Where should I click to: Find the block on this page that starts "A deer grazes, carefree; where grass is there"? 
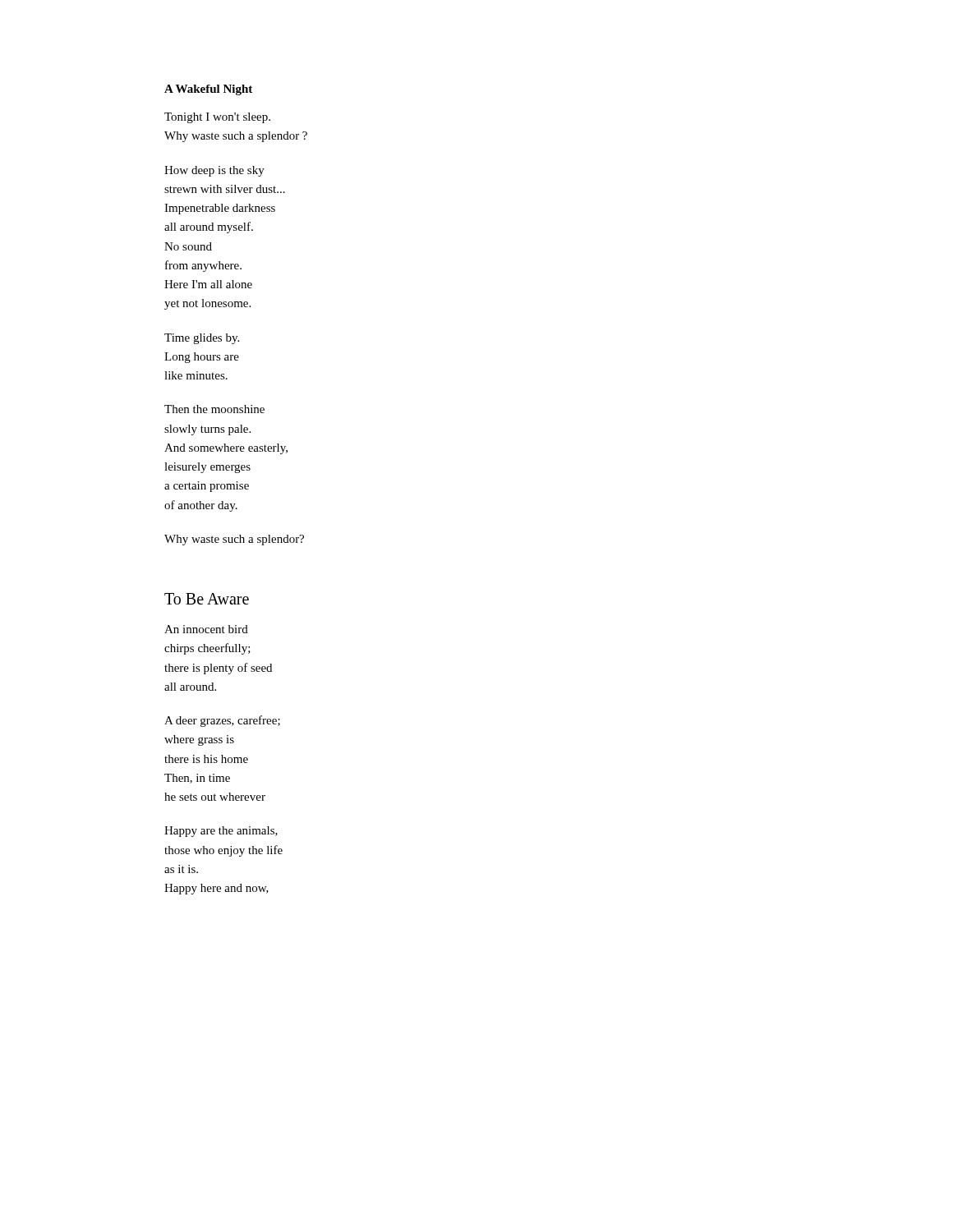click(222, 758)
